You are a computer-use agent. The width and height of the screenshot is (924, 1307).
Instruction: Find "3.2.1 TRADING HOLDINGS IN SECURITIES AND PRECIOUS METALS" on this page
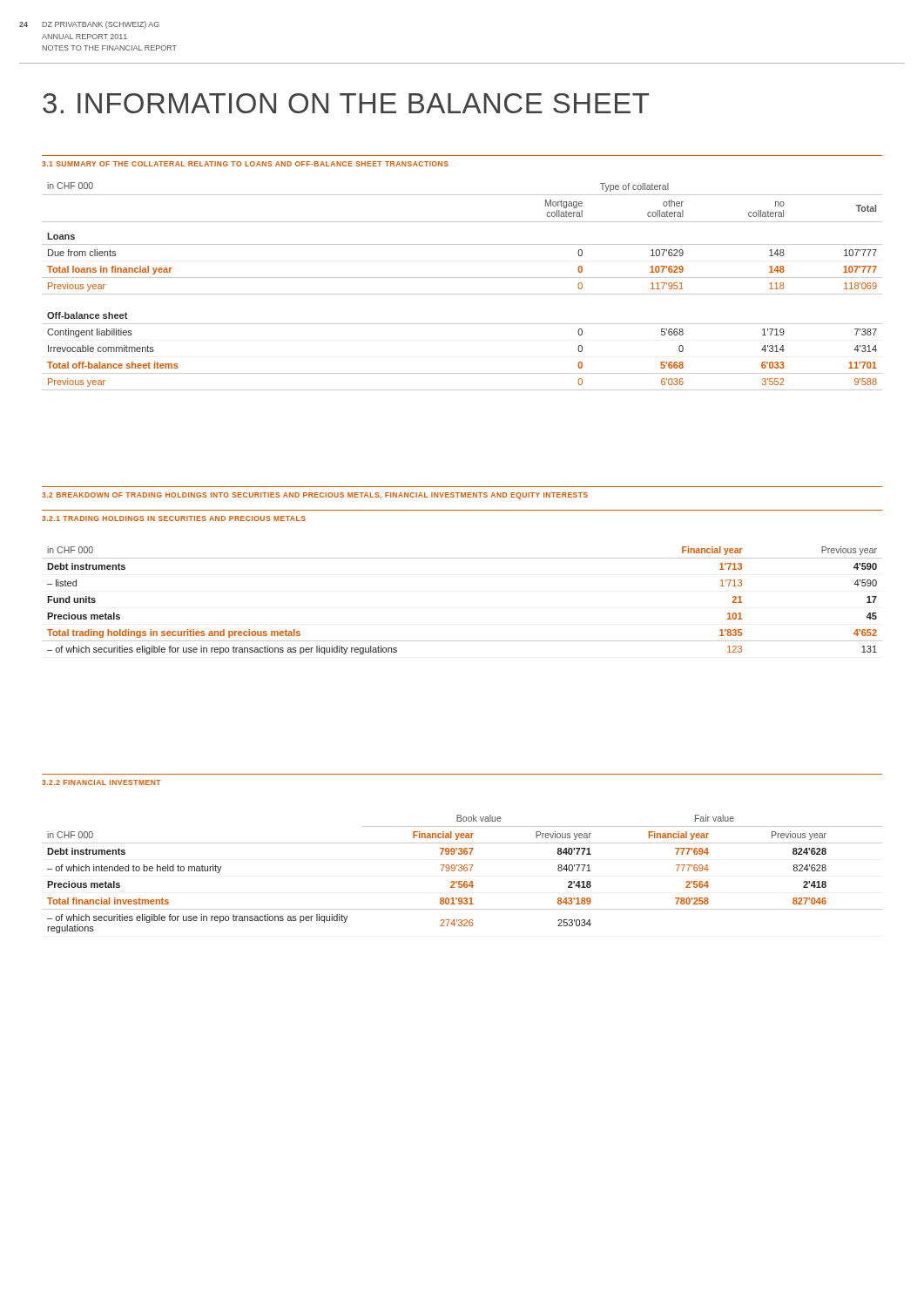pyautogui.click(x=462, y=516)
